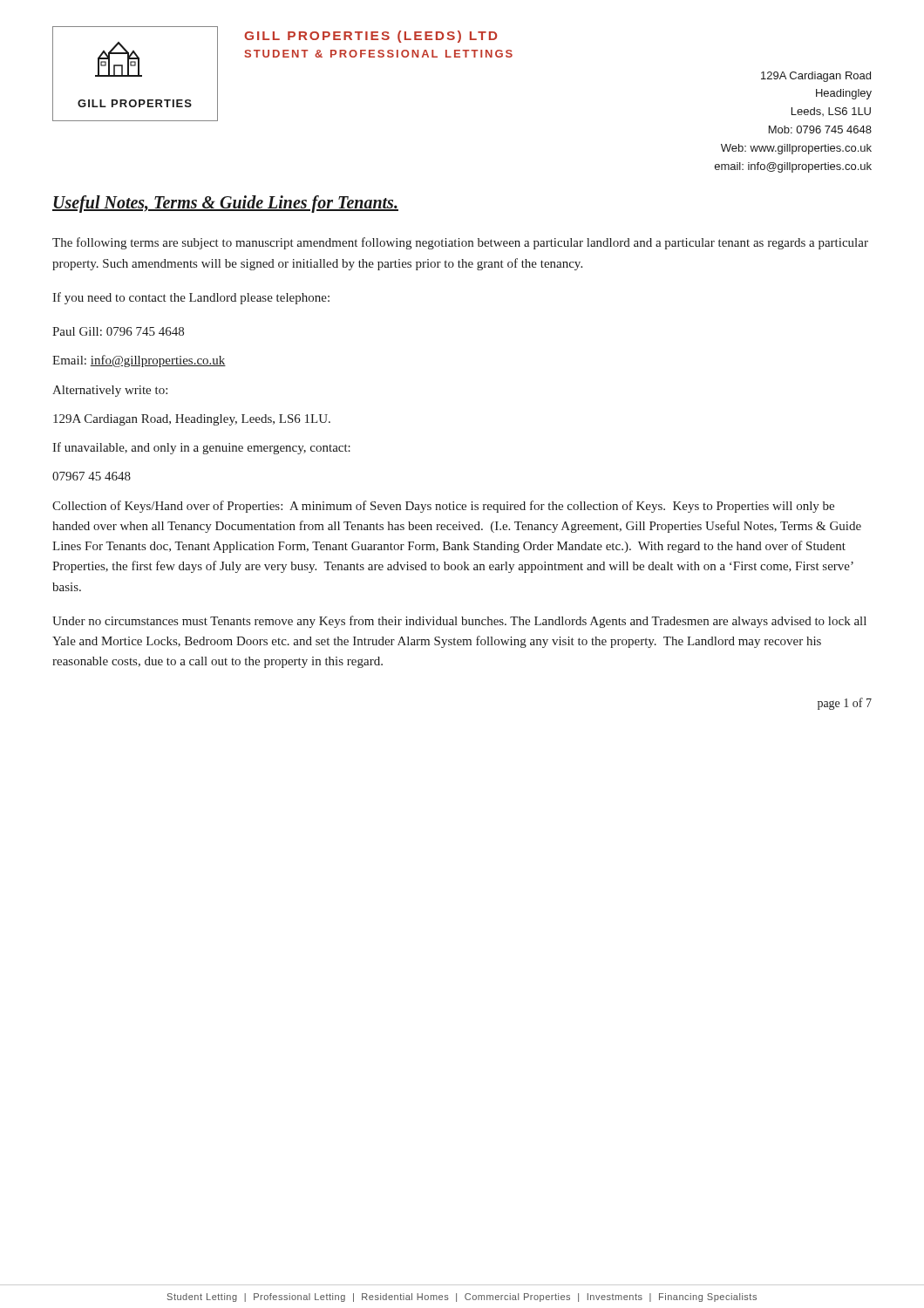Click on the title that reads "Useful Notes, Terms & Guide"
Screen dimensions: 1308x924
pos(225,203)
